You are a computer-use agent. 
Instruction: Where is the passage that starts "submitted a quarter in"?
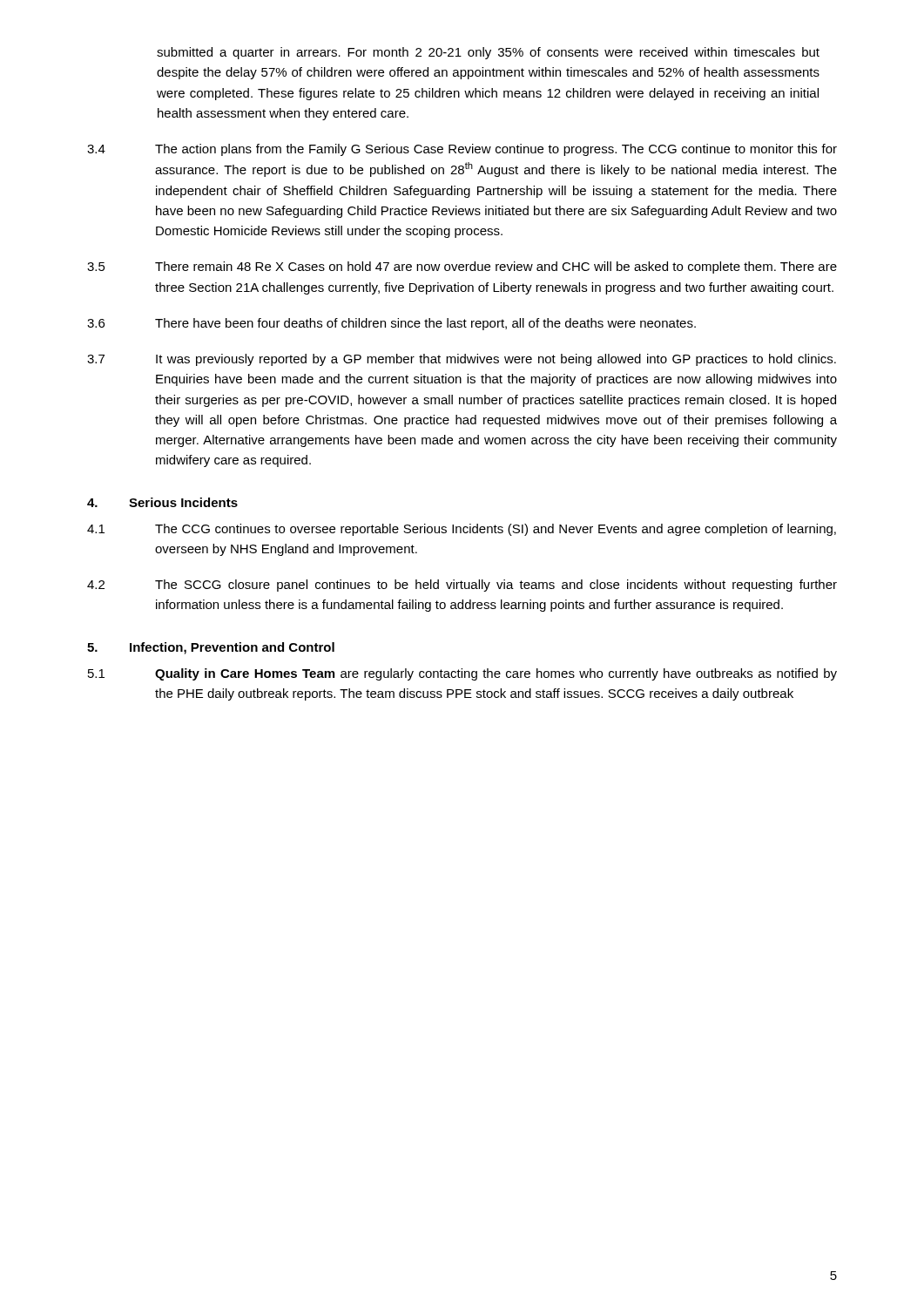(x=488, y=82)
